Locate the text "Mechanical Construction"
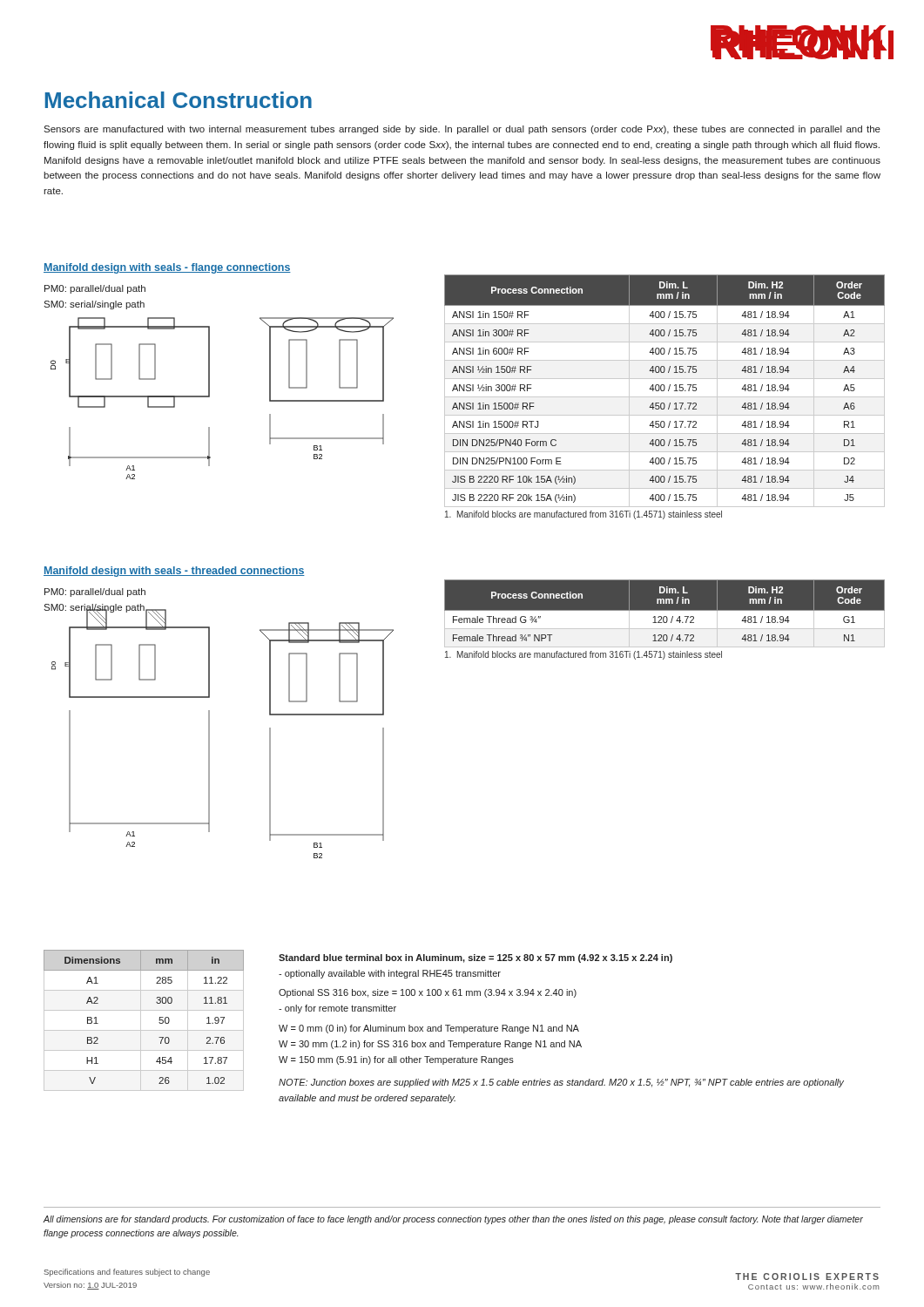Screen dimensions: 1307x924 point(178,101)
